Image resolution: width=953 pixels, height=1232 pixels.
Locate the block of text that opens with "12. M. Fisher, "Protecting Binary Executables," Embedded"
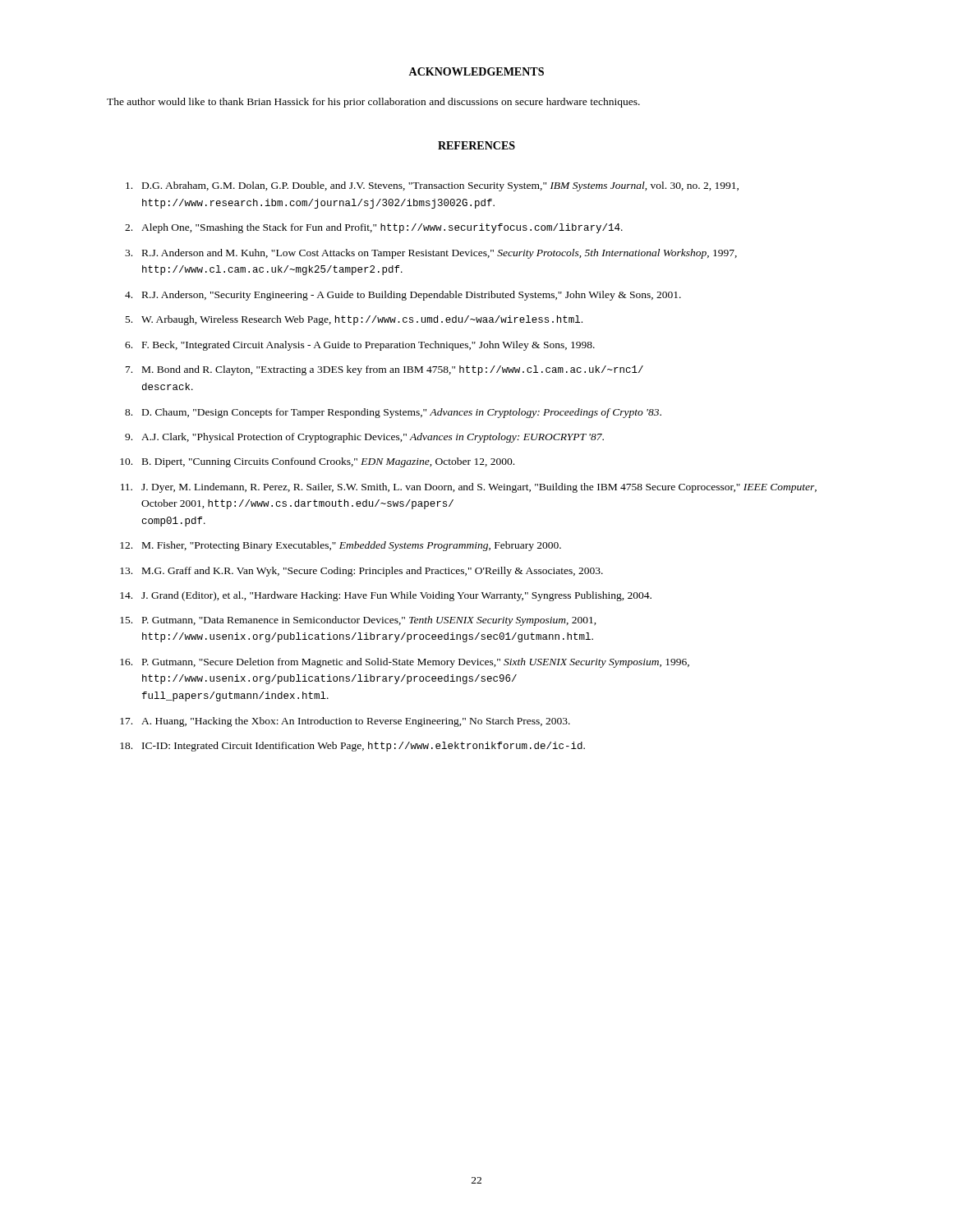[476, 546]
